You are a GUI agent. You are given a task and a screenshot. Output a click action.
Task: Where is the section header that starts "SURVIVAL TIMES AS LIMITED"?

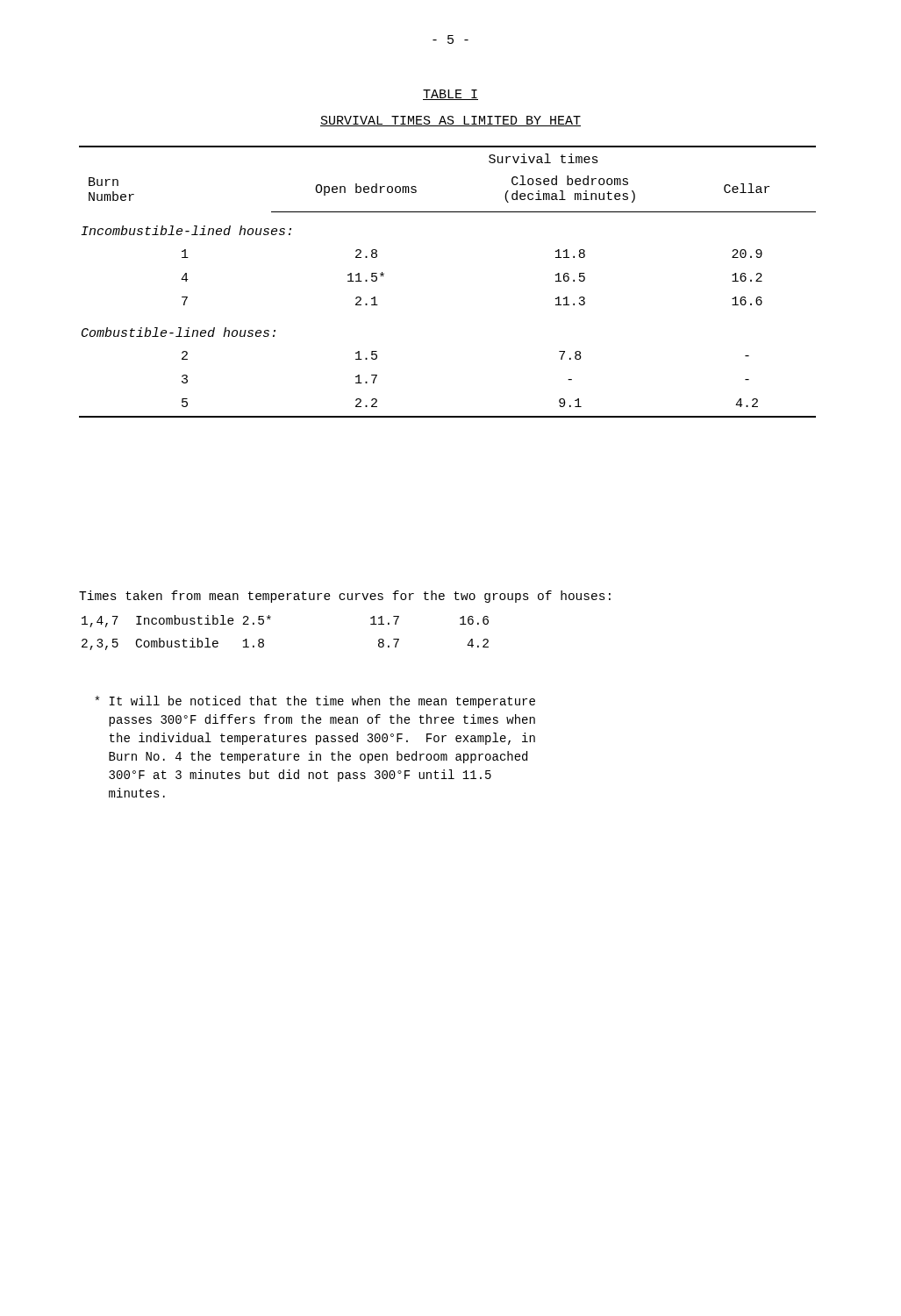pos(450,122)
